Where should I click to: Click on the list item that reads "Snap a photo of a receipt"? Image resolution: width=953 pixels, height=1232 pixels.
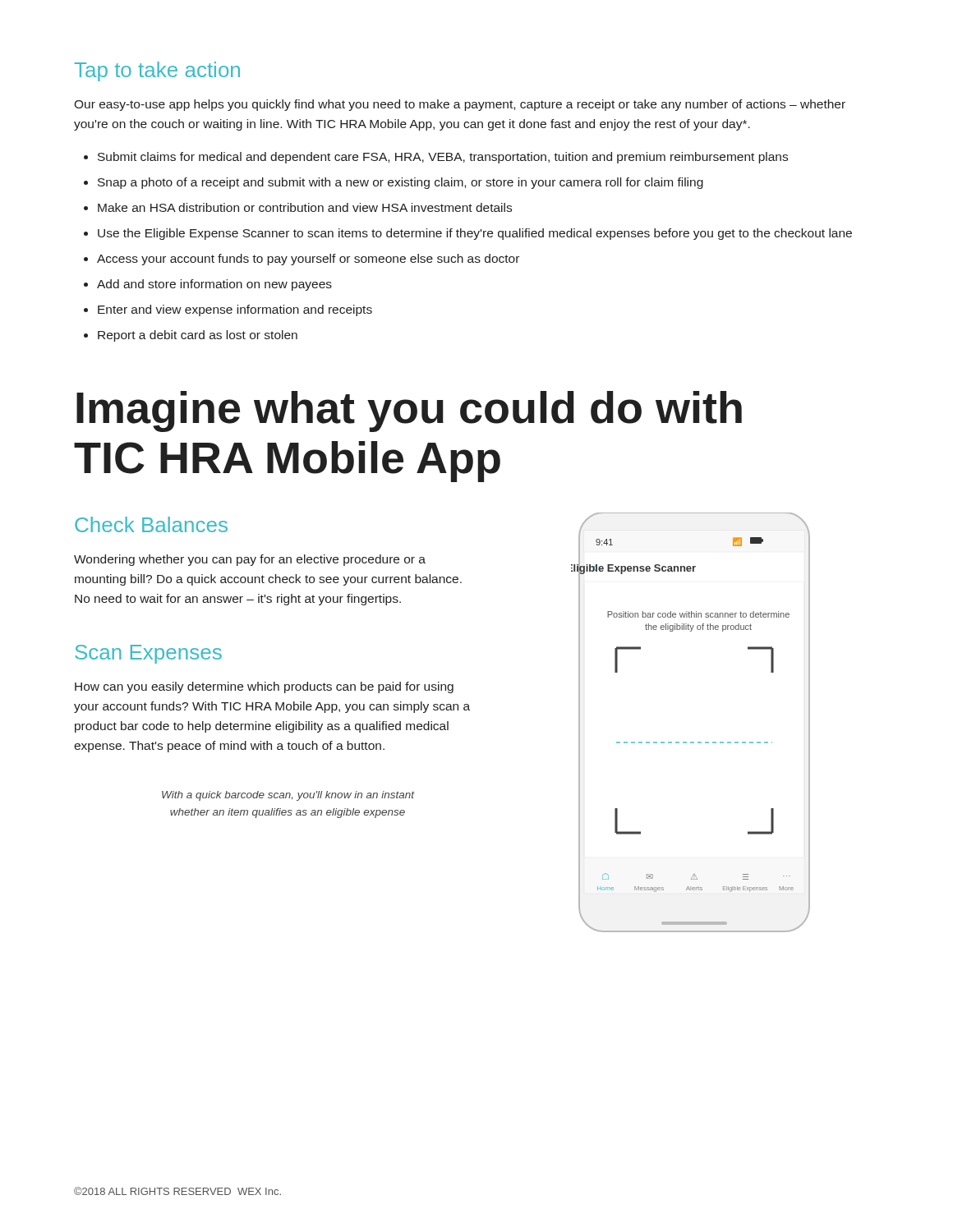[x=400, y=182]
